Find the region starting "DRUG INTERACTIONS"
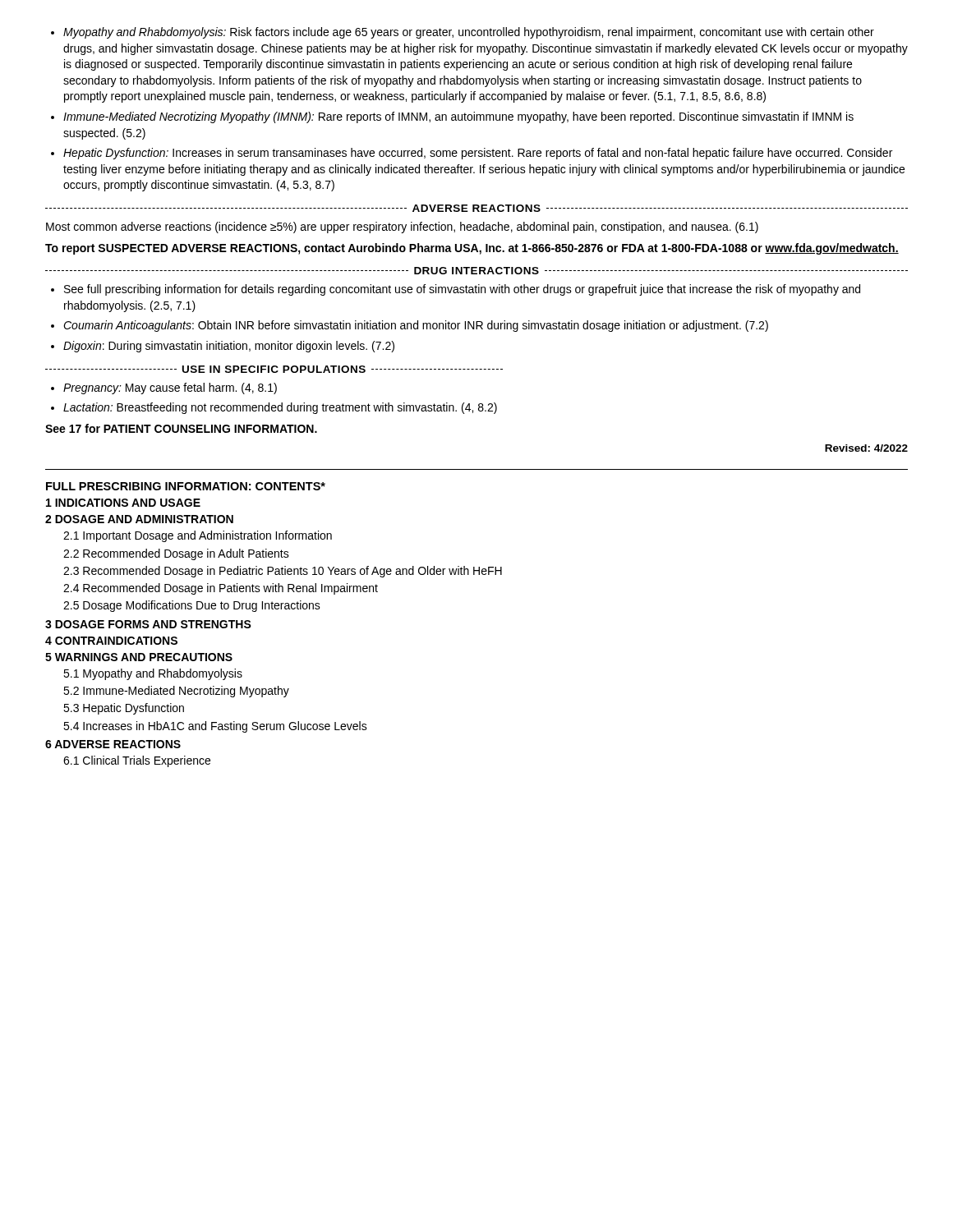The height and width of the screenshot is (1232, 953). tap(476, 271)
